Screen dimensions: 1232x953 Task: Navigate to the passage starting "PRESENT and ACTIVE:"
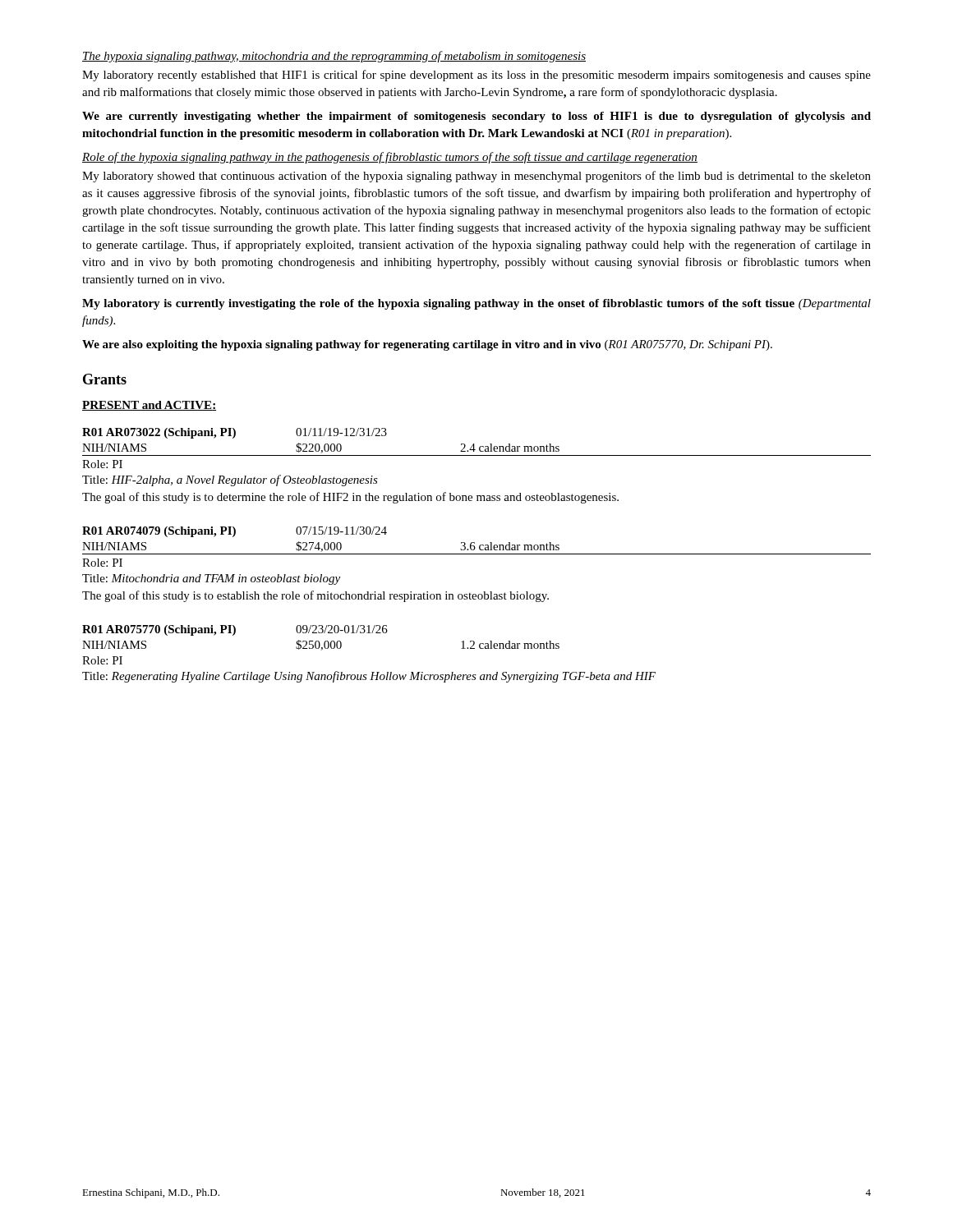coord(149,406)
